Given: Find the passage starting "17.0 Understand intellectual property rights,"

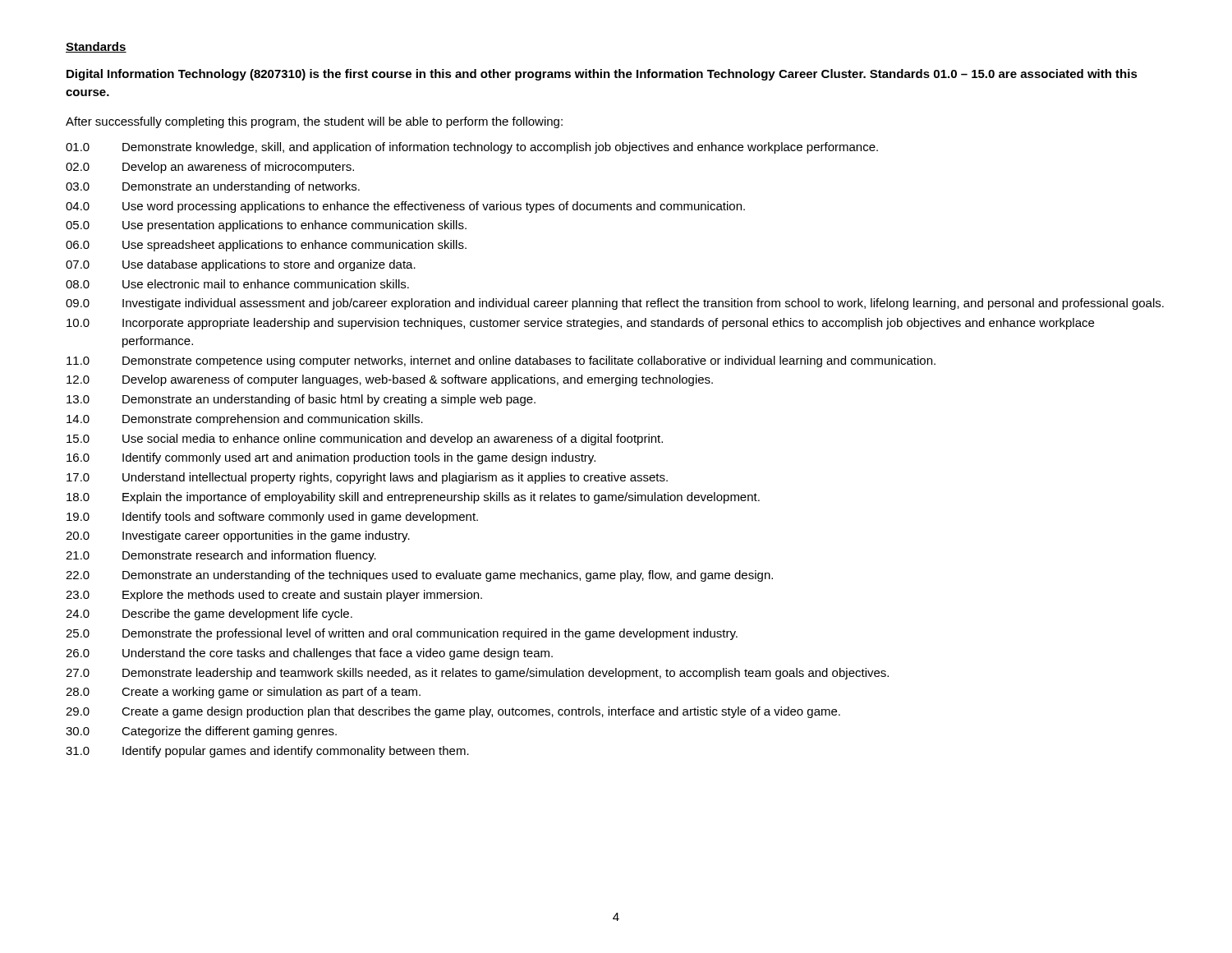Looking at the screenshot, I should point(616,477).
